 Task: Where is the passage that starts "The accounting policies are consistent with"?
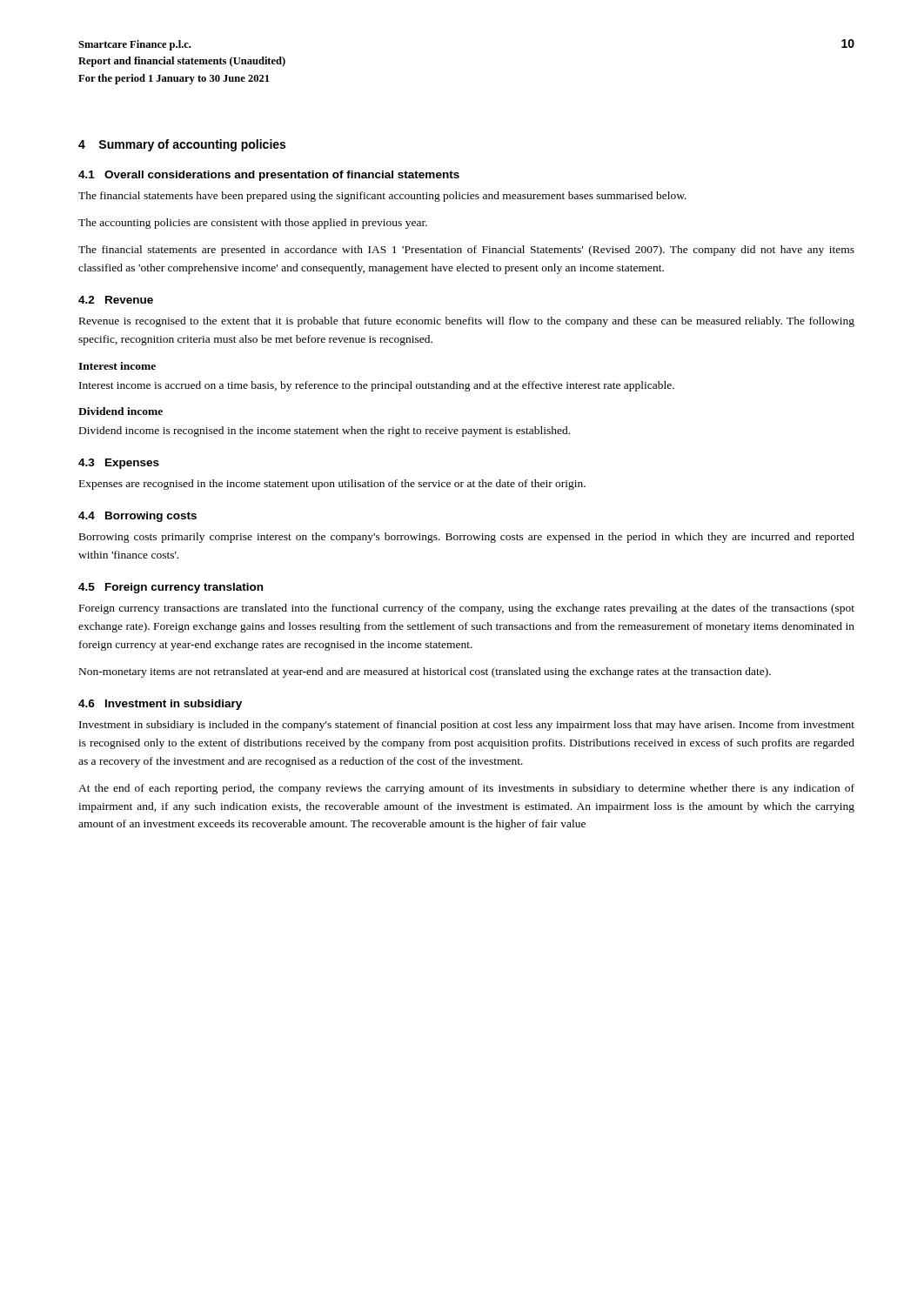point(253,224)
